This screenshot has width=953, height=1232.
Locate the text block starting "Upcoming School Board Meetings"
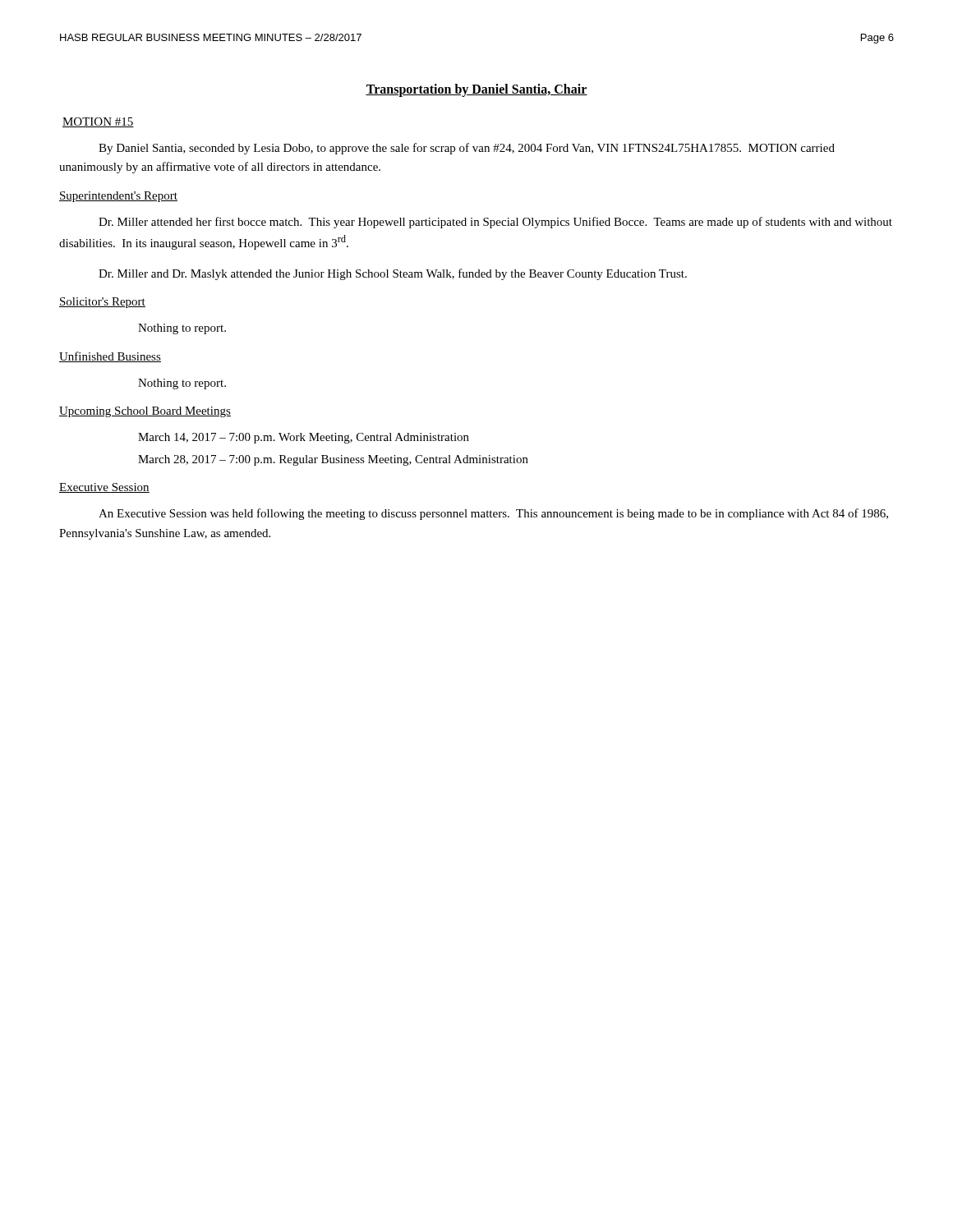pos(145,410)
